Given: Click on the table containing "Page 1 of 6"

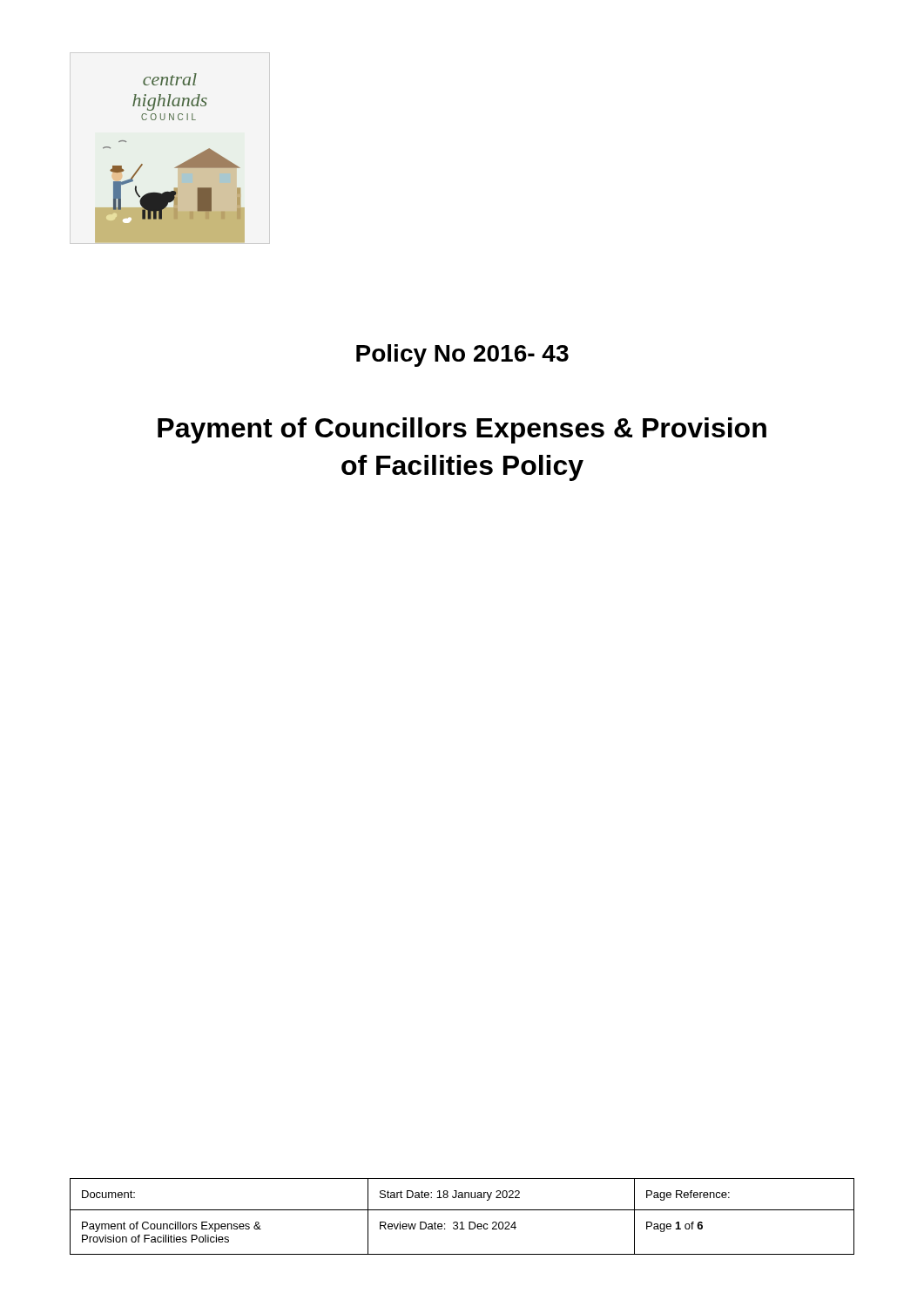Looking at the screenshot, I should point(462,1216).
